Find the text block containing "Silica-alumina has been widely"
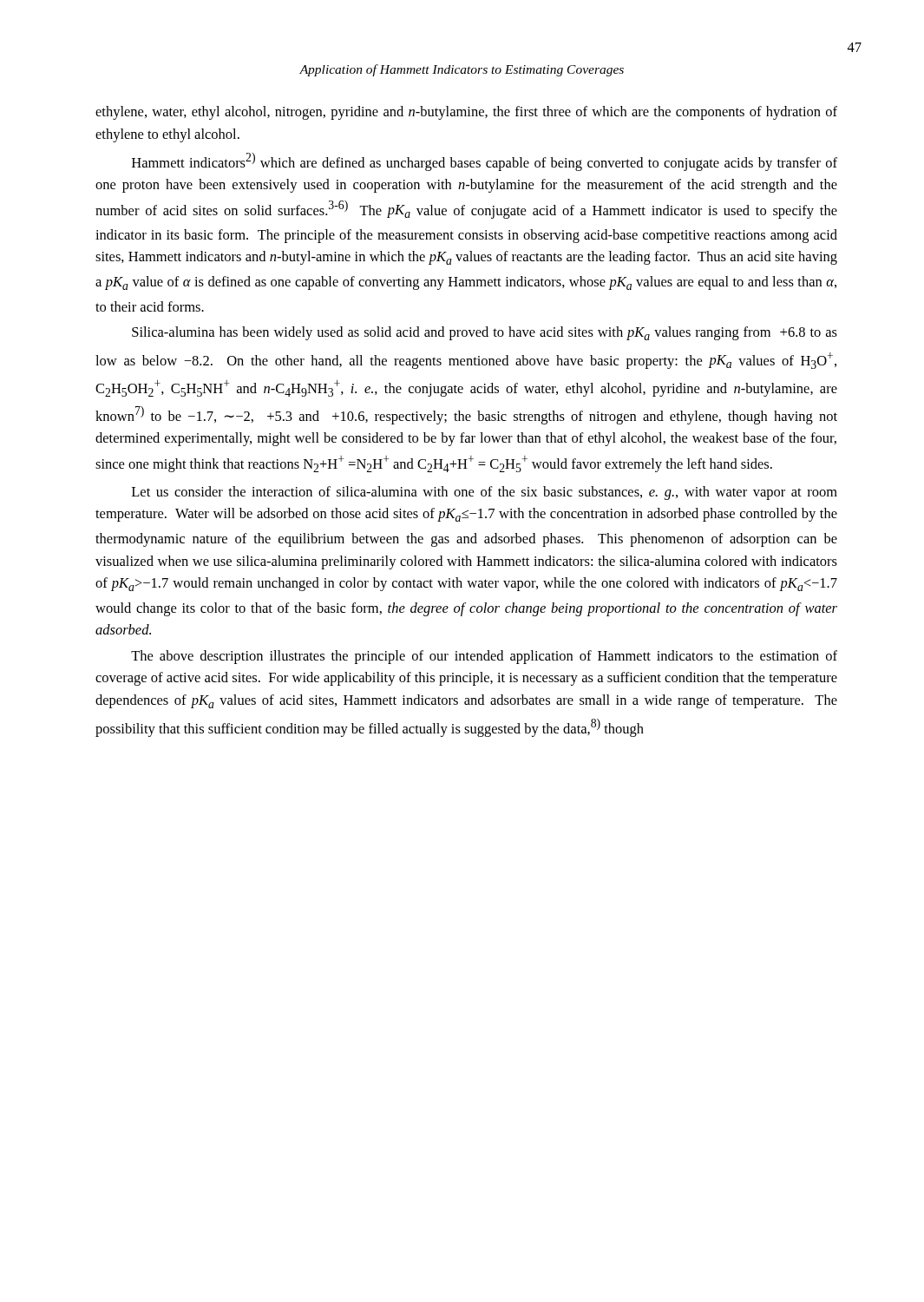The height and width of the screenshot is (1302, 924). [x=466, y=399]
